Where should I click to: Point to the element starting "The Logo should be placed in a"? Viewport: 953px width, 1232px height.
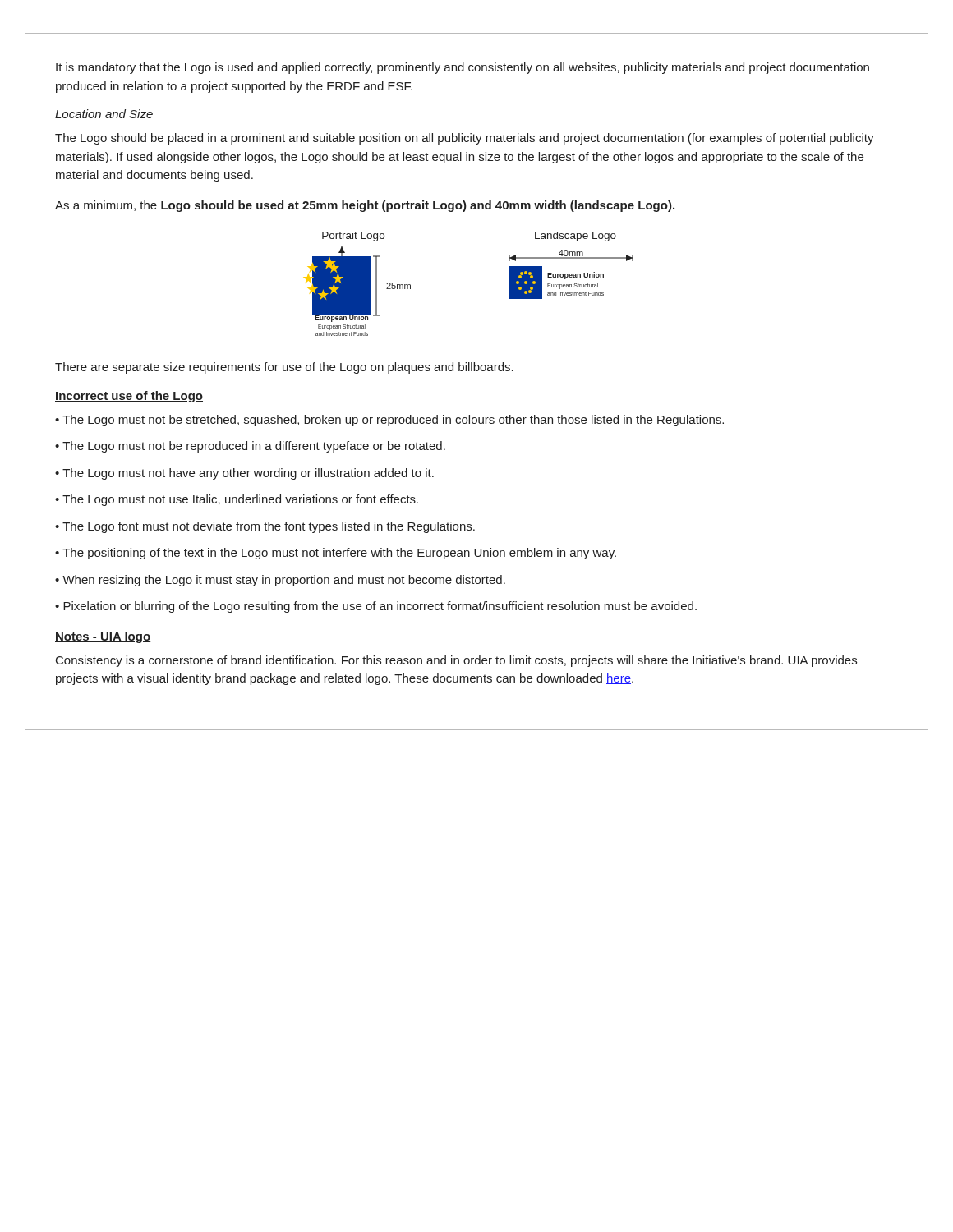pyautogui.click(x=464, y=156)
